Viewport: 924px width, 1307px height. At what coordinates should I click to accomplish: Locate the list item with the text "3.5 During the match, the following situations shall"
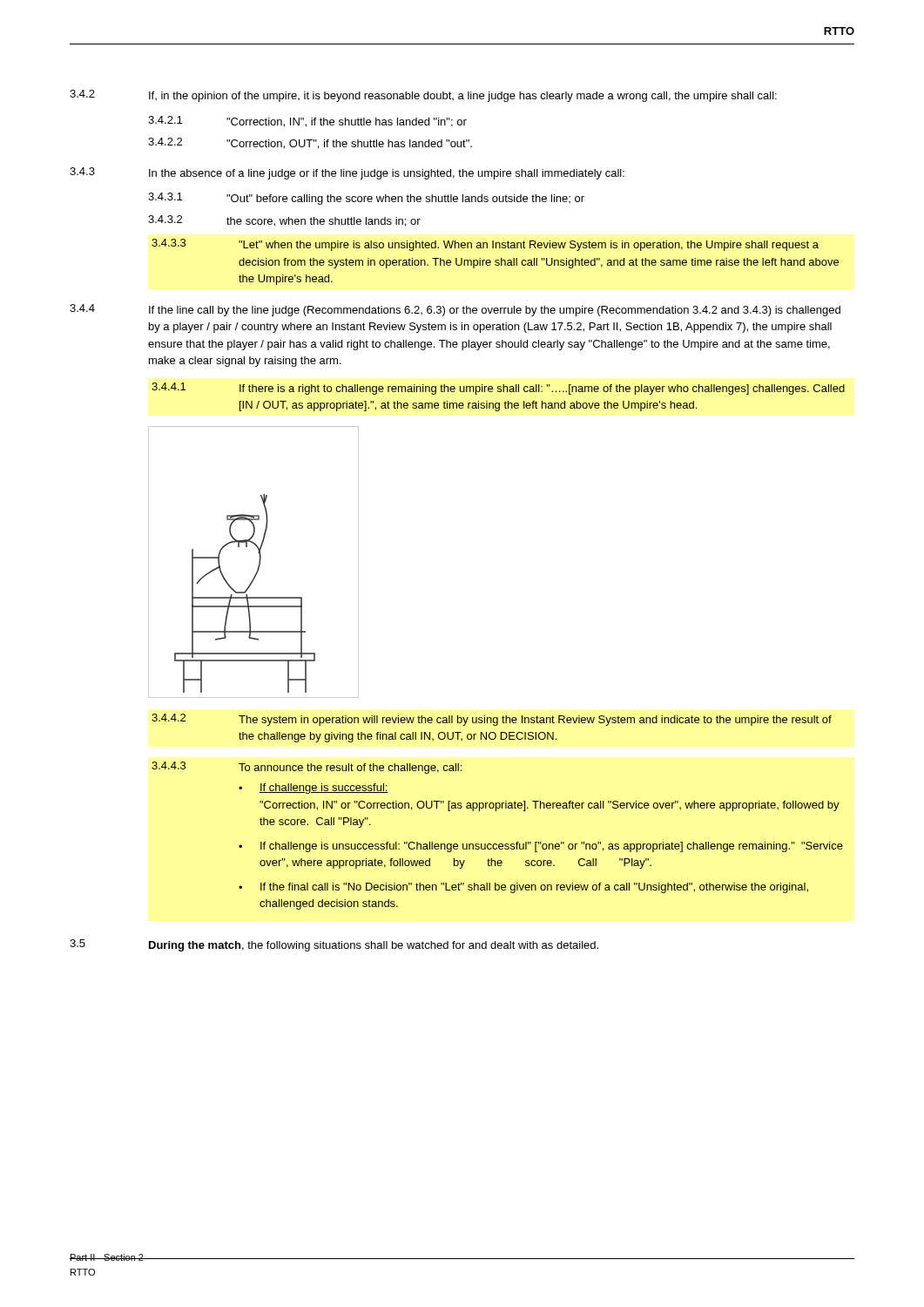pos(462,945)
